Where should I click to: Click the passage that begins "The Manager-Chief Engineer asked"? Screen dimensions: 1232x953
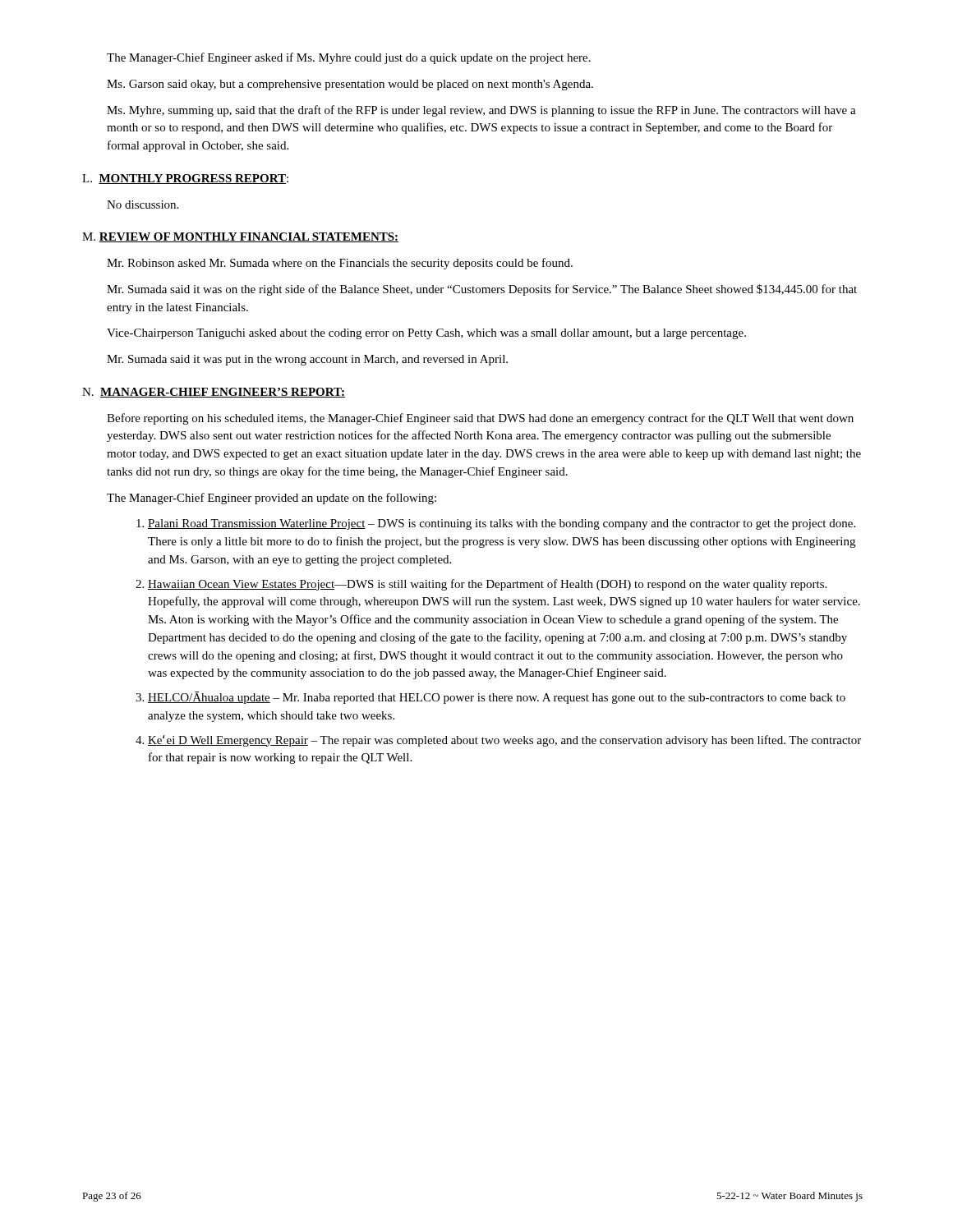485,58
